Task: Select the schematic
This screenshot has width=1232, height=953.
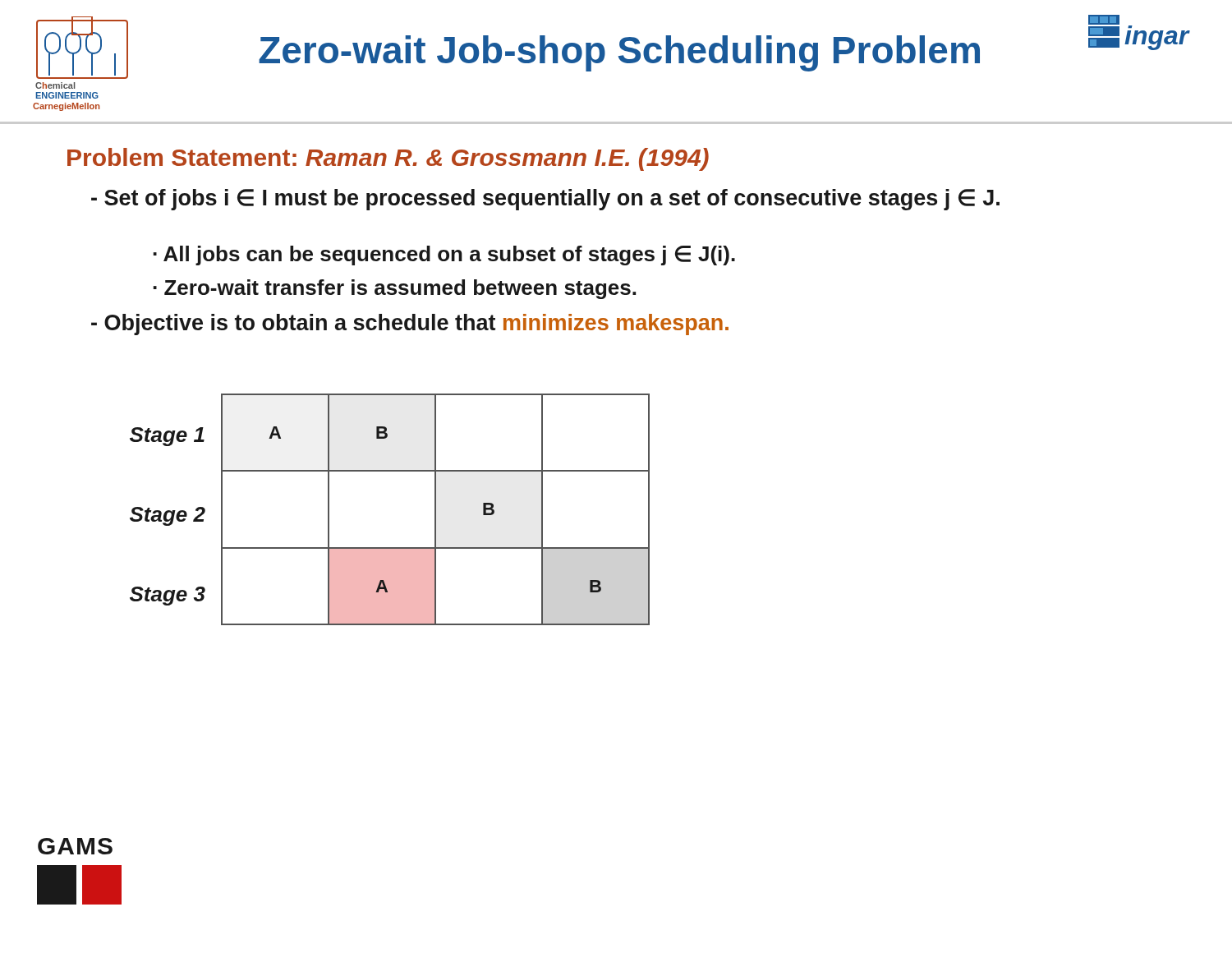Action: (394, 513)
